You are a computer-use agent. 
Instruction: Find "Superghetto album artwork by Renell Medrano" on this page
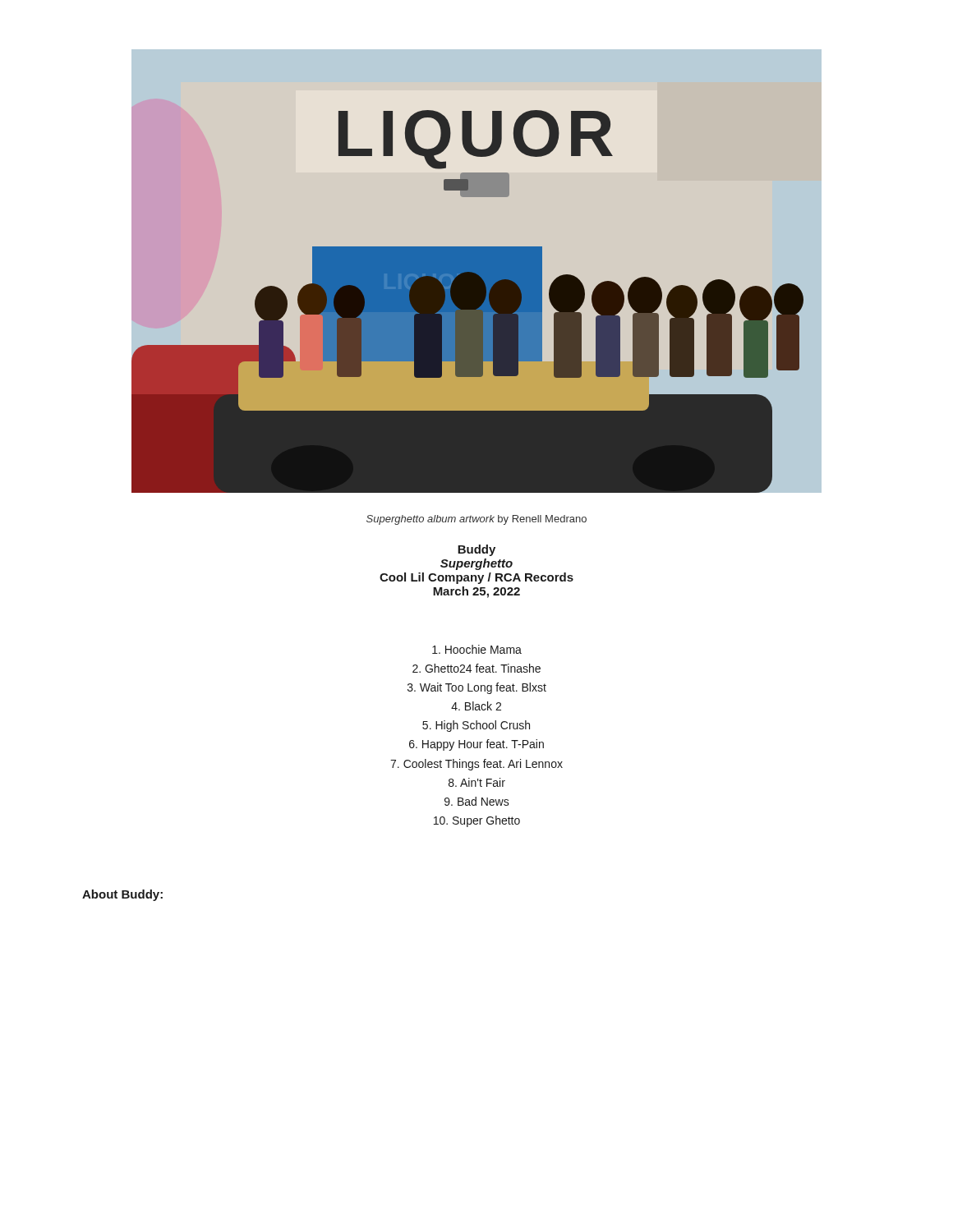[476, 519]
